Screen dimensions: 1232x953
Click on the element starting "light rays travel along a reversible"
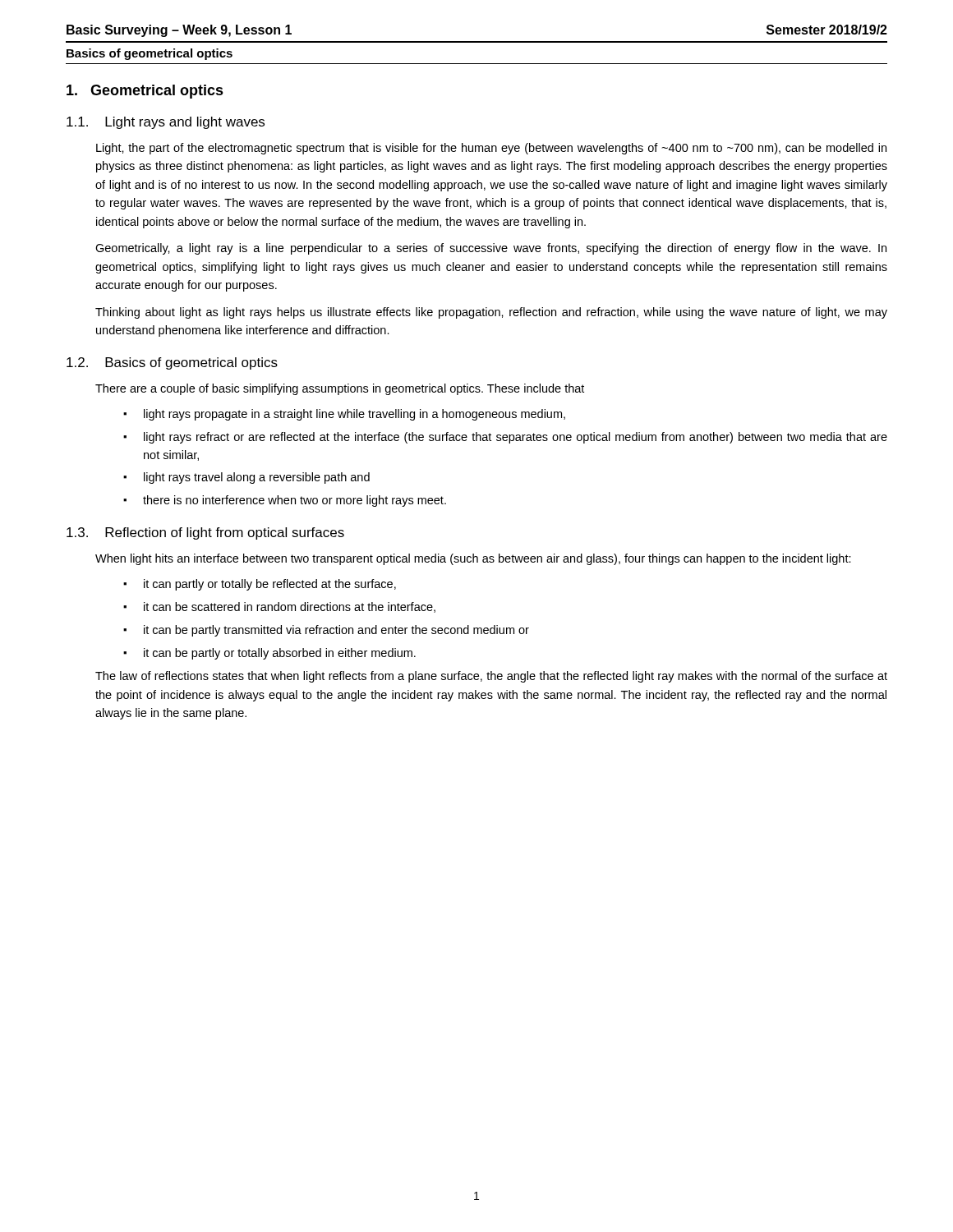[x=256, y=478]
